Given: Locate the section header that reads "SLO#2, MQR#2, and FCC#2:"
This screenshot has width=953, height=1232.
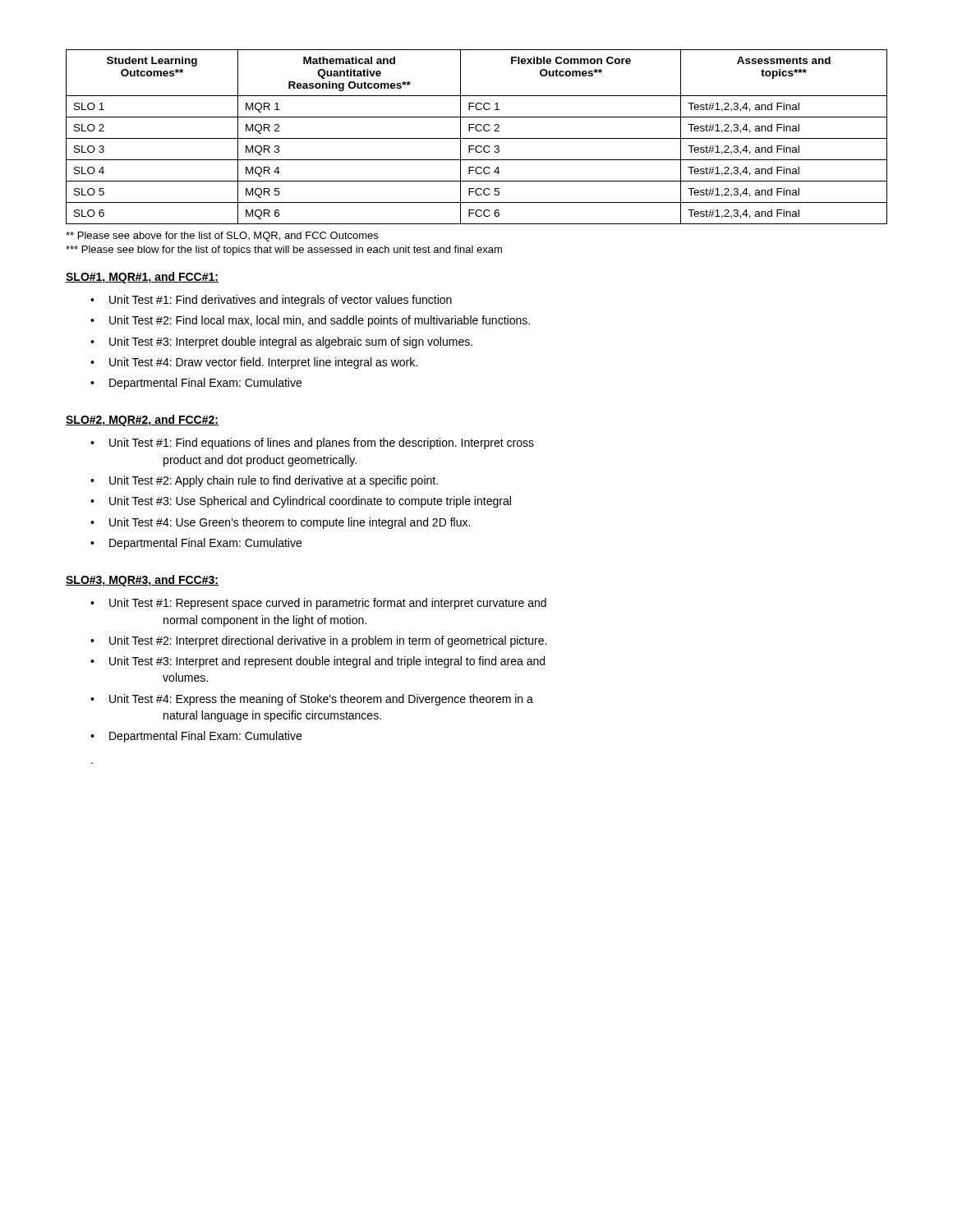Looking at the screenshot, I should click(x=142, y=420).
